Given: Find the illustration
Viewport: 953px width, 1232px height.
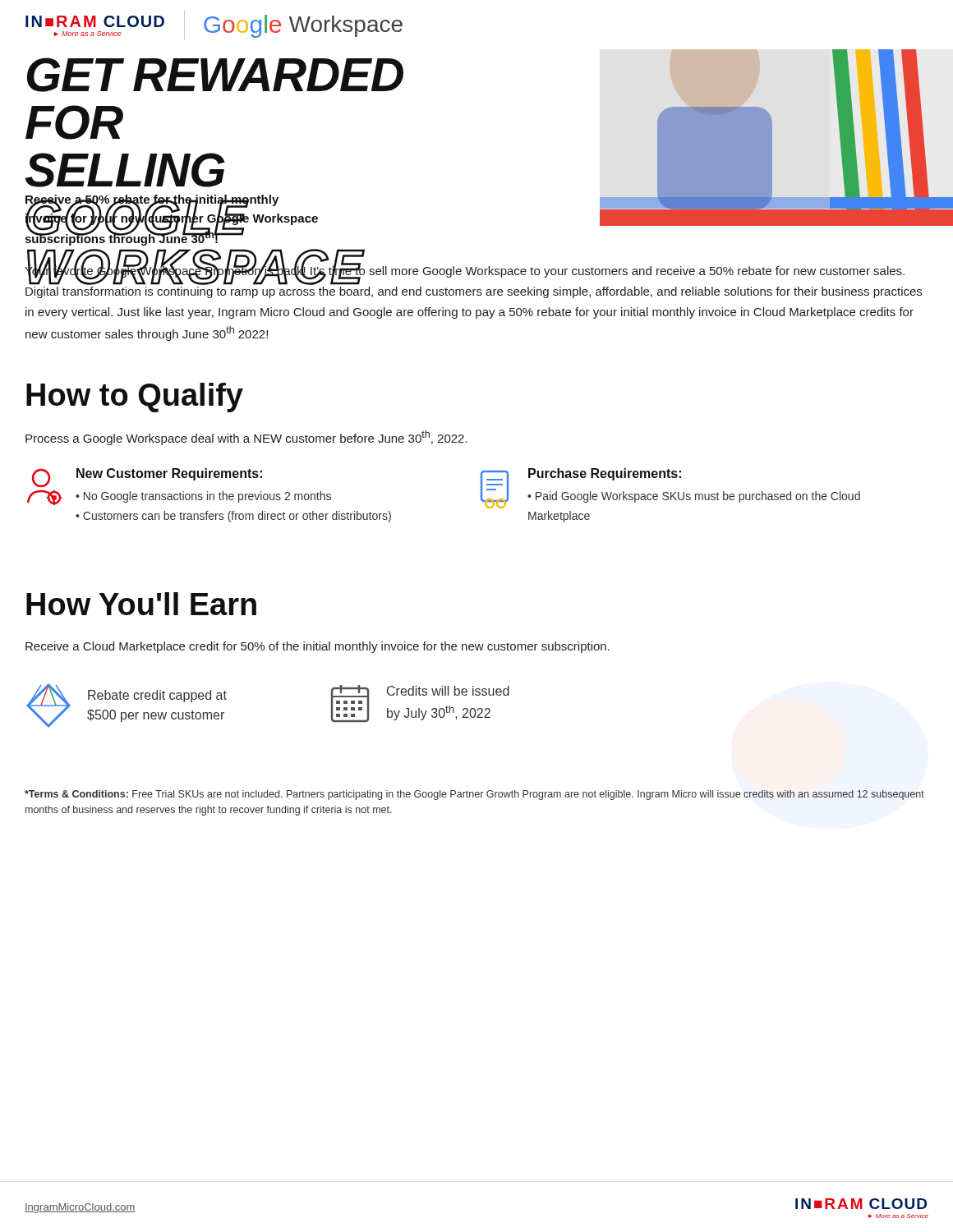Looking at the screenshot, I should [x=830, y=757].
